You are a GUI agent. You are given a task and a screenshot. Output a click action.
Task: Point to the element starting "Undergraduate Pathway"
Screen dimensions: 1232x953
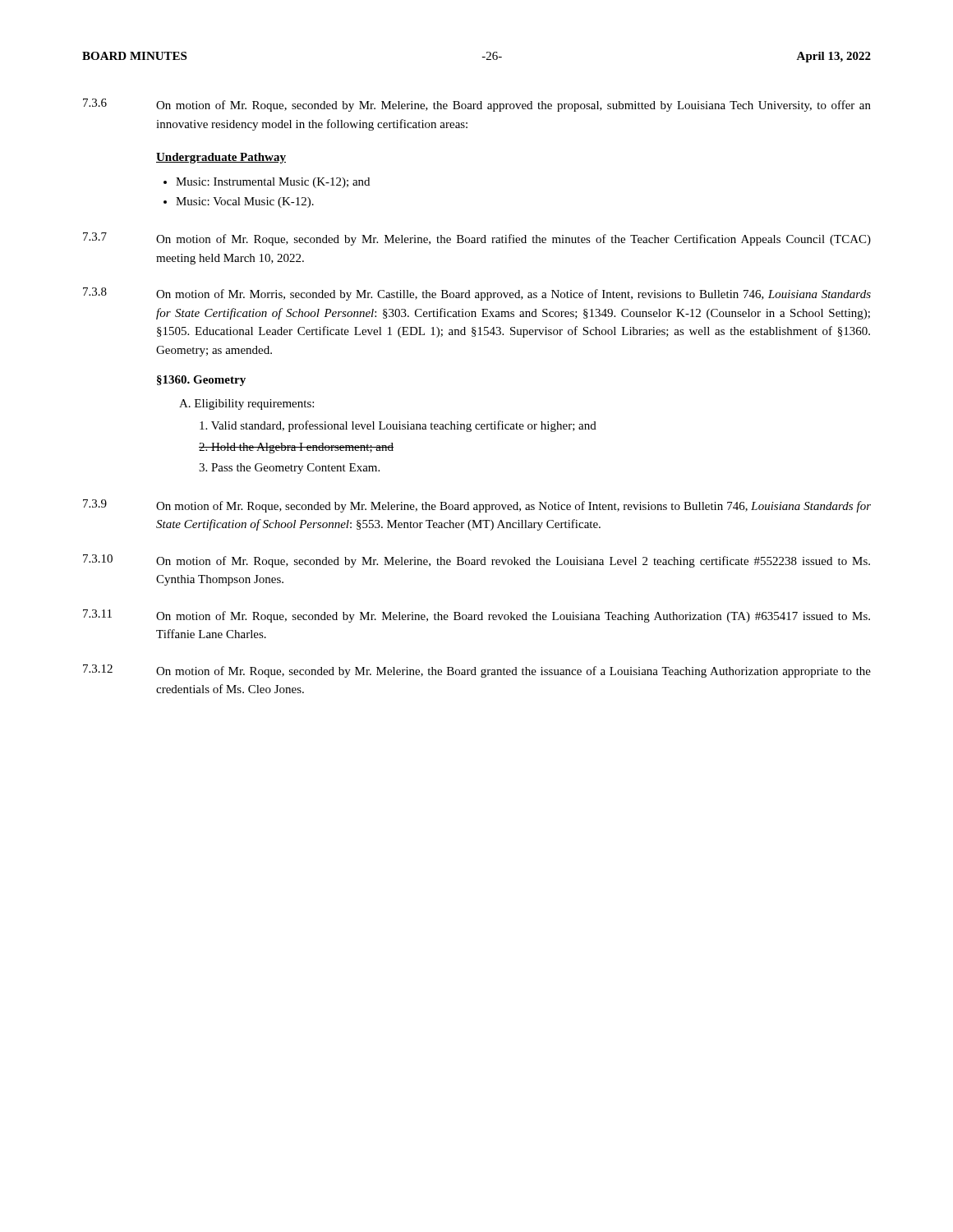tap(221, 157)
